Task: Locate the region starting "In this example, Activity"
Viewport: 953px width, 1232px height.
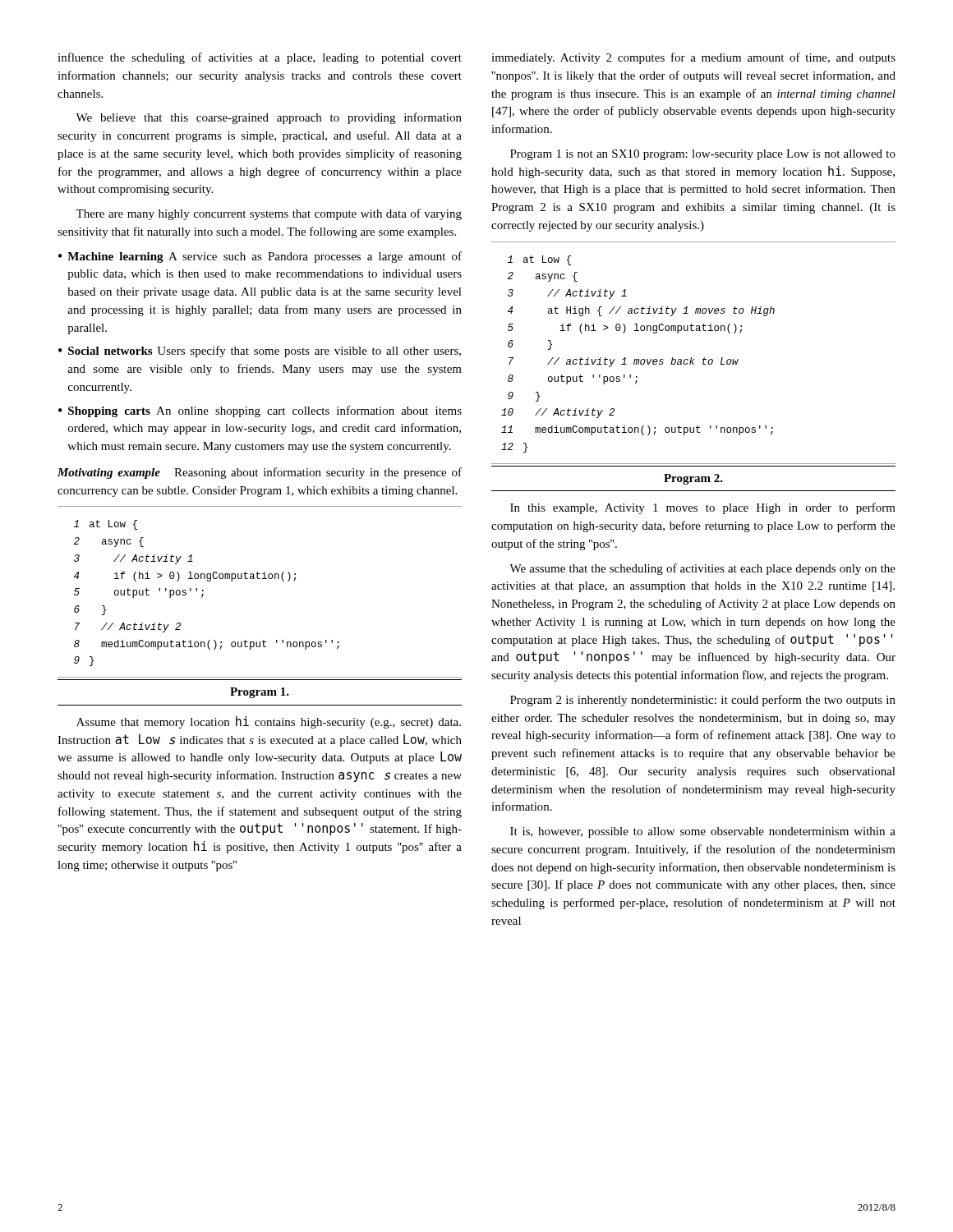Action: point(693,526)
